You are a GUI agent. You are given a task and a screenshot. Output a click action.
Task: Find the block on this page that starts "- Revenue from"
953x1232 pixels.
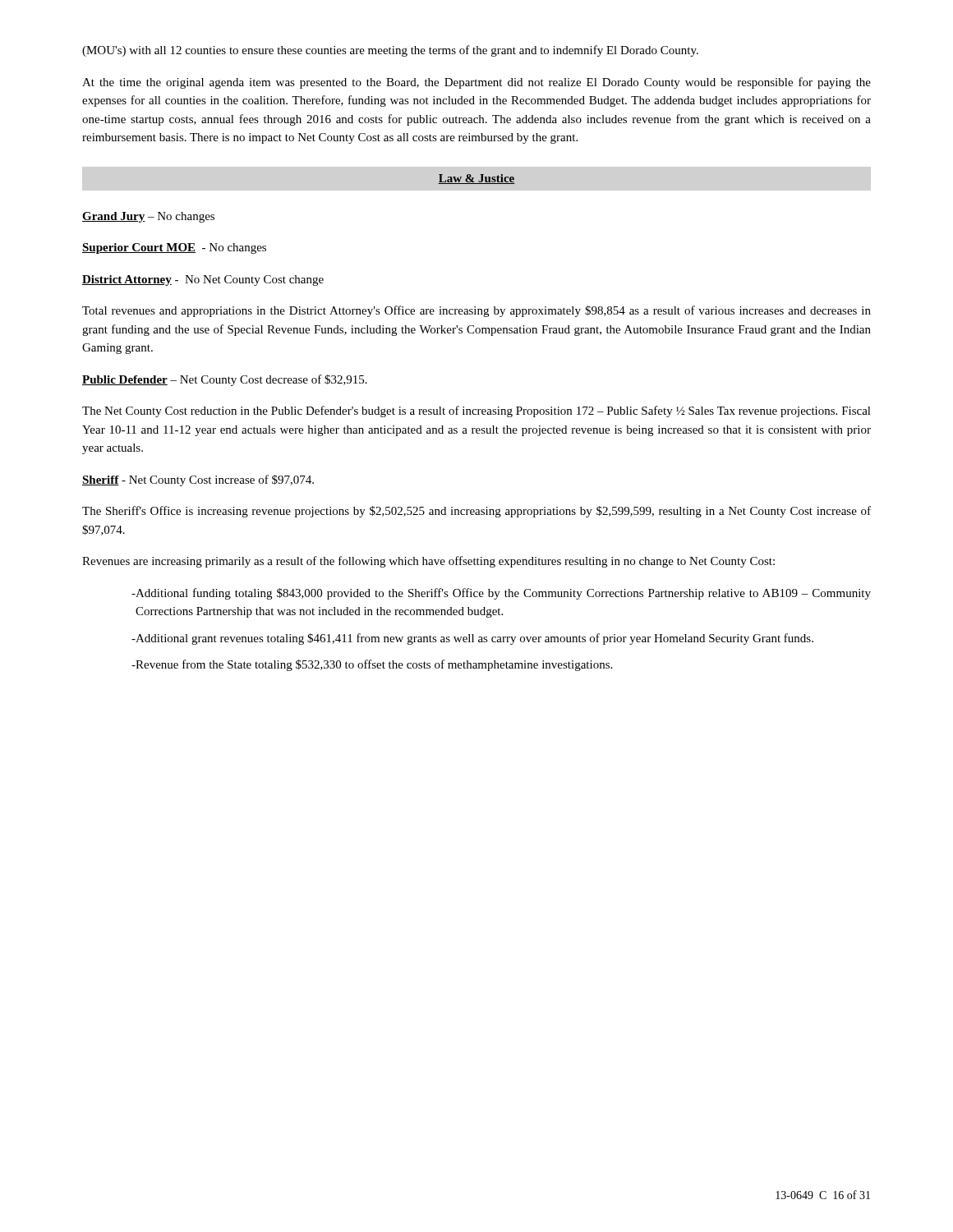click(476, 665)
